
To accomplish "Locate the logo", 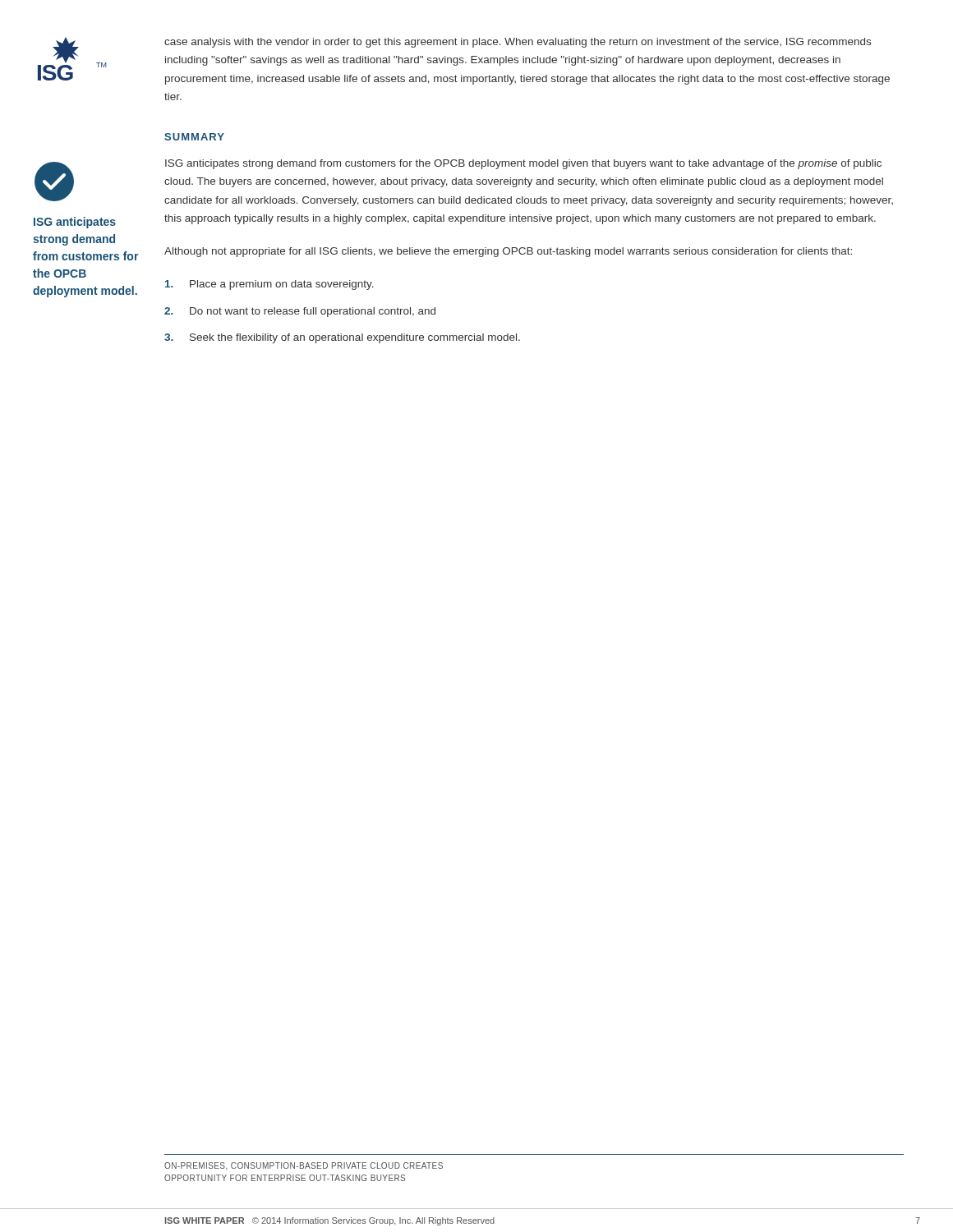I will (x=71, y=64).
